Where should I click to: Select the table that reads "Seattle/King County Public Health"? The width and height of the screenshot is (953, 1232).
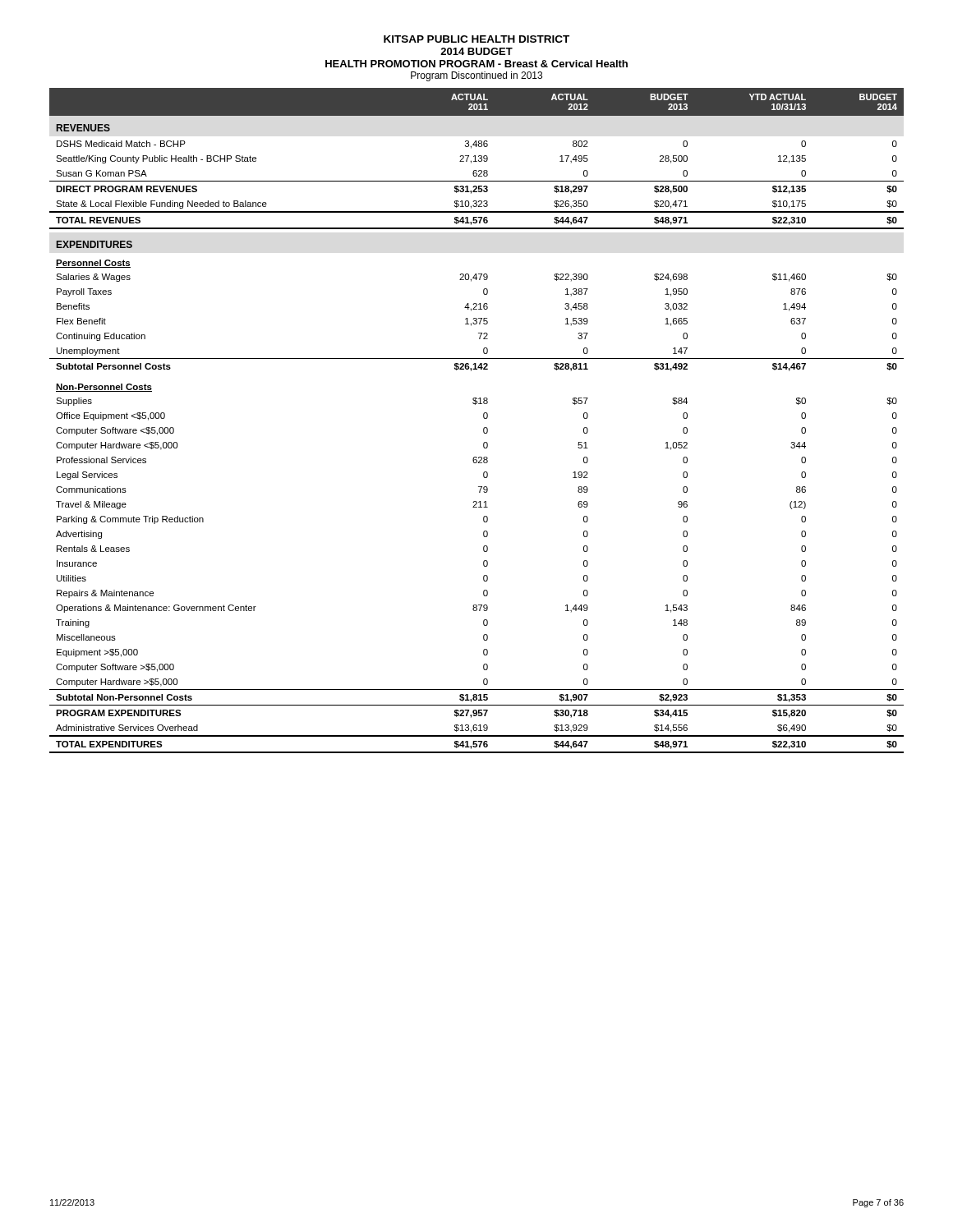coord(476,420)
